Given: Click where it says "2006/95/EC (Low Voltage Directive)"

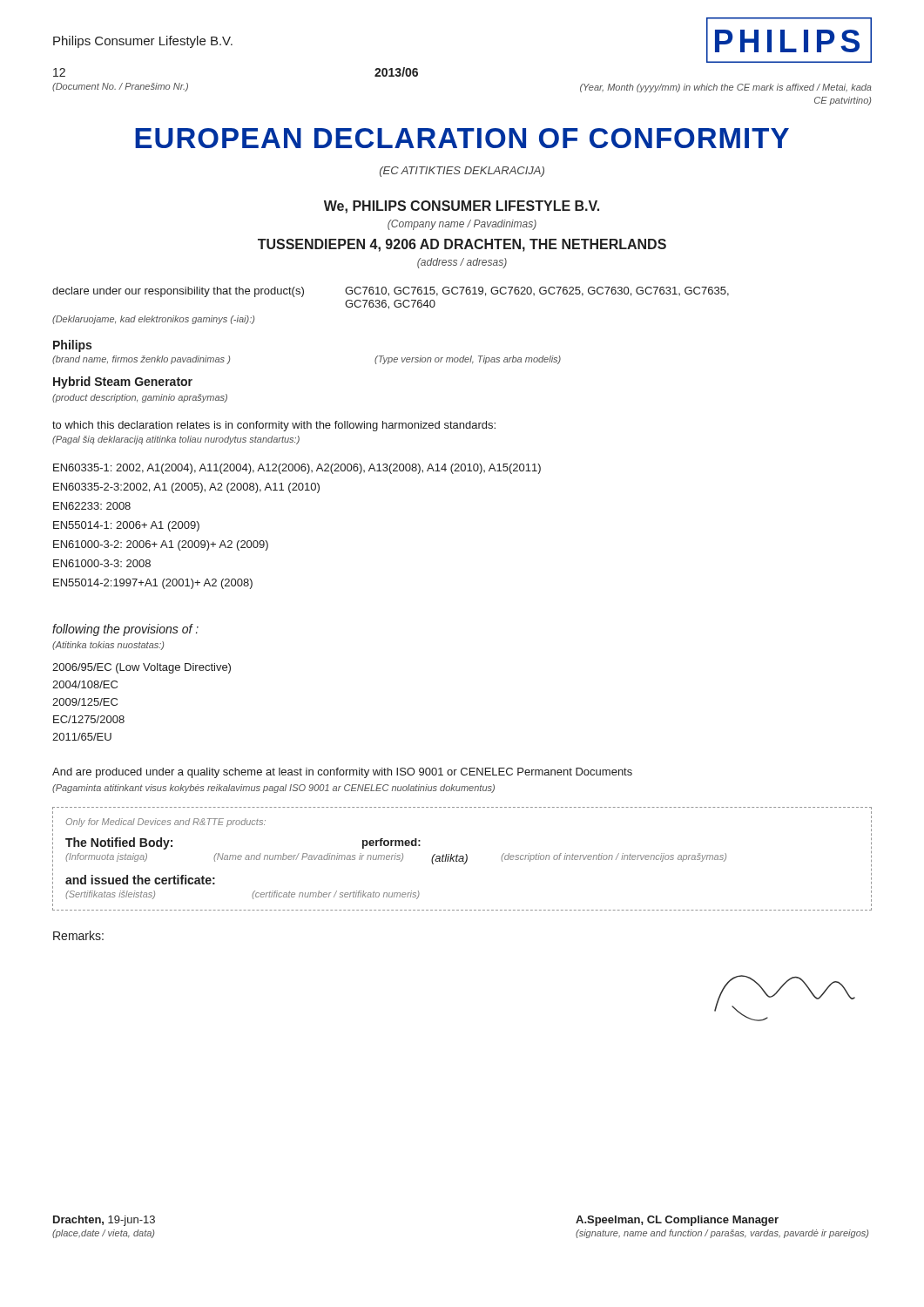Looking at the screenshot, I should pos(142,667).
